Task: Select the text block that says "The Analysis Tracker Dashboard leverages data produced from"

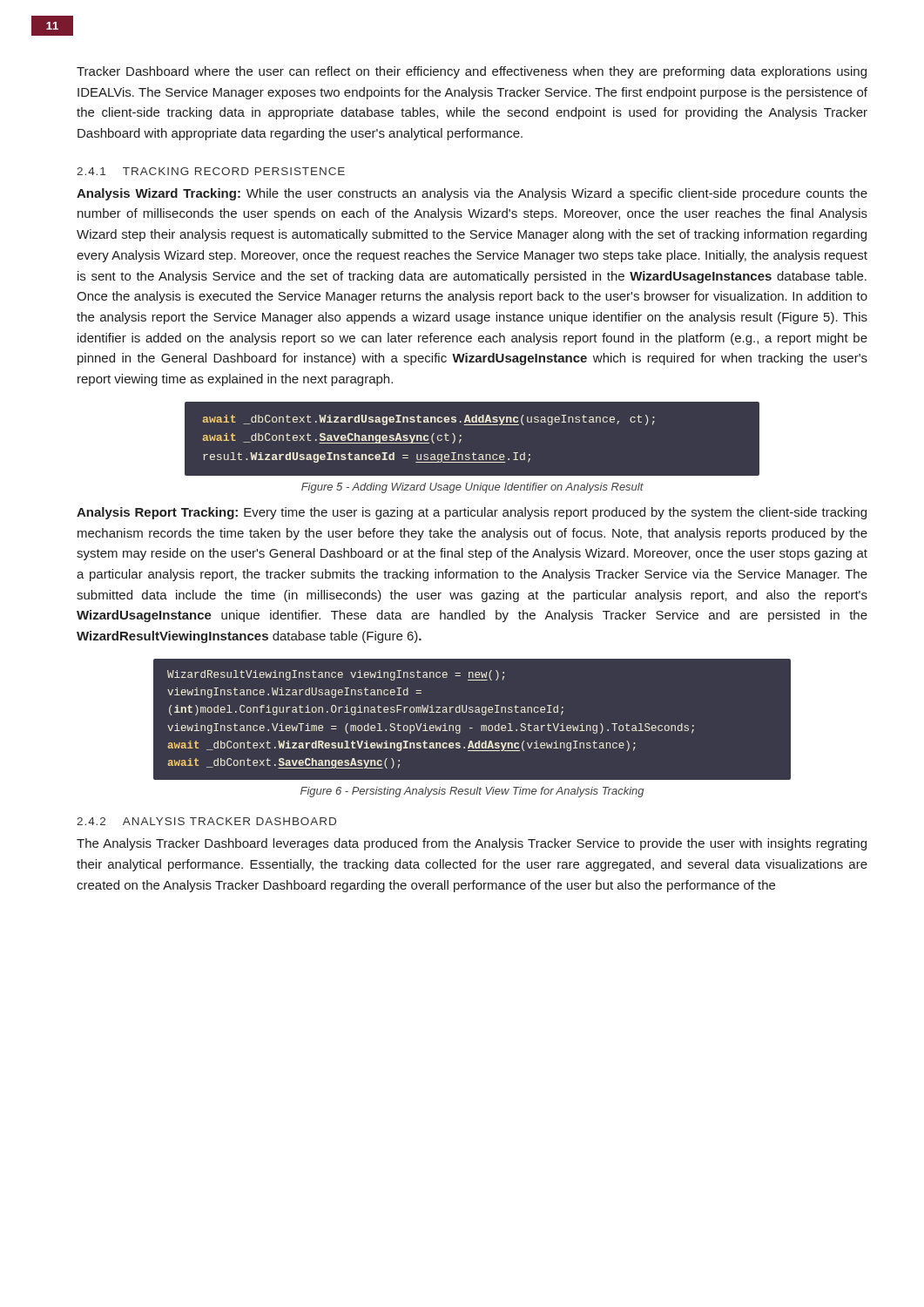Action: [472, 864]
